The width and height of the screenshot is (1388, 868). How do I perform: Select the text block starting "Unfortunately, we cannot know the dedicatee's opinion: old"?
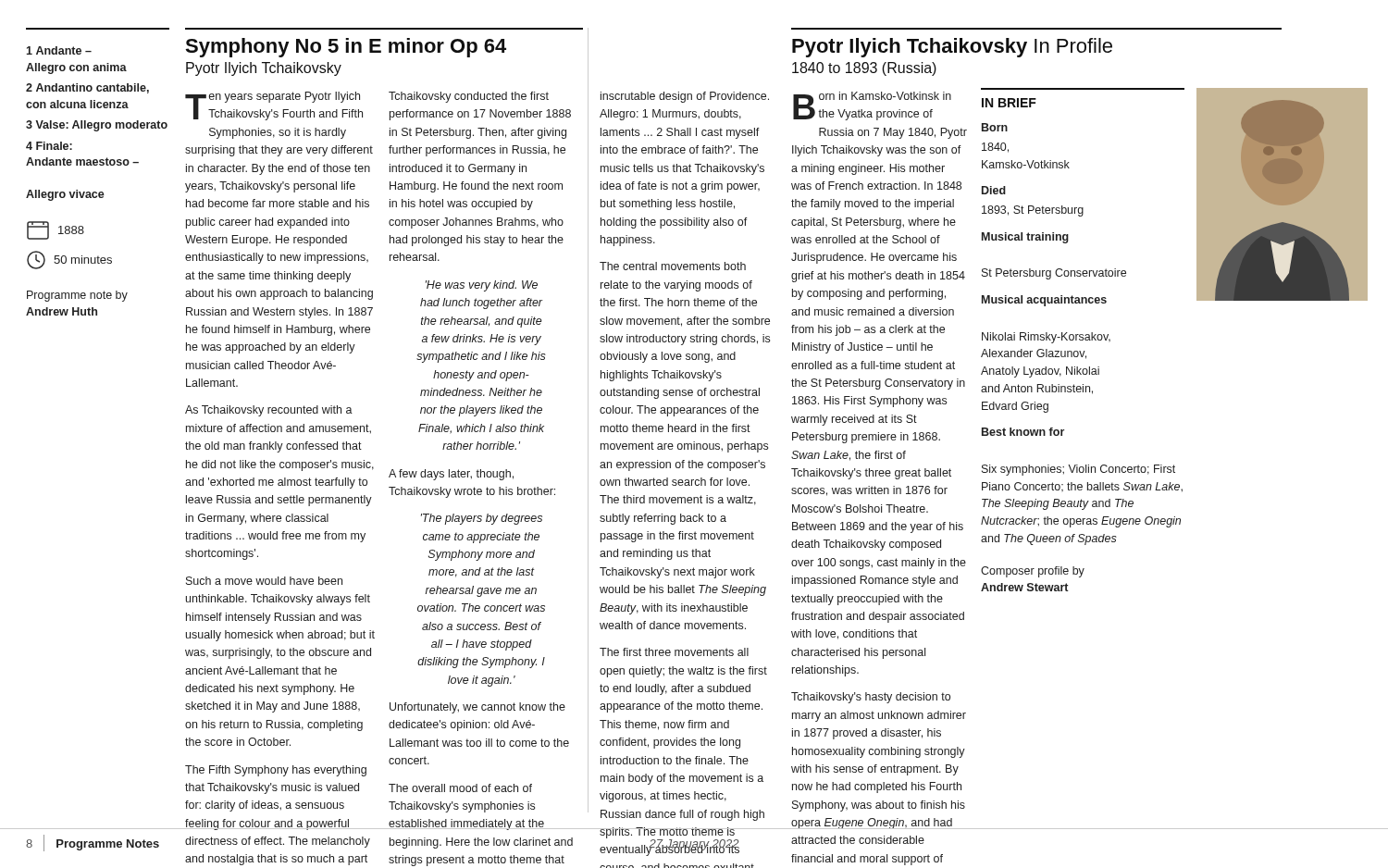pyautogui.click(x=481, y=735)
